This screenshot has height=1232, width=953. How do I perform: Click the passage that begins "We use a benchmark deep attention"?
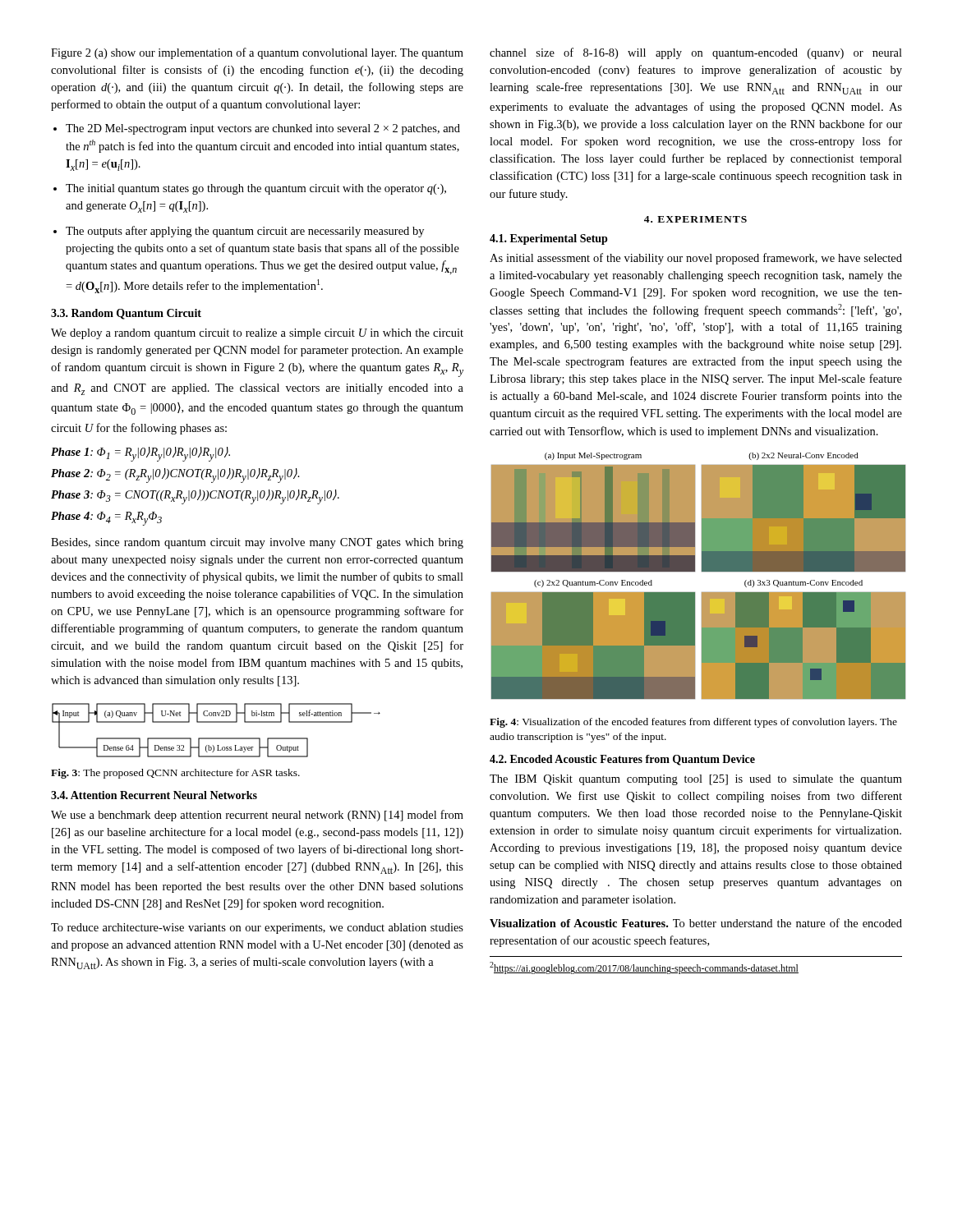(257, 890)
